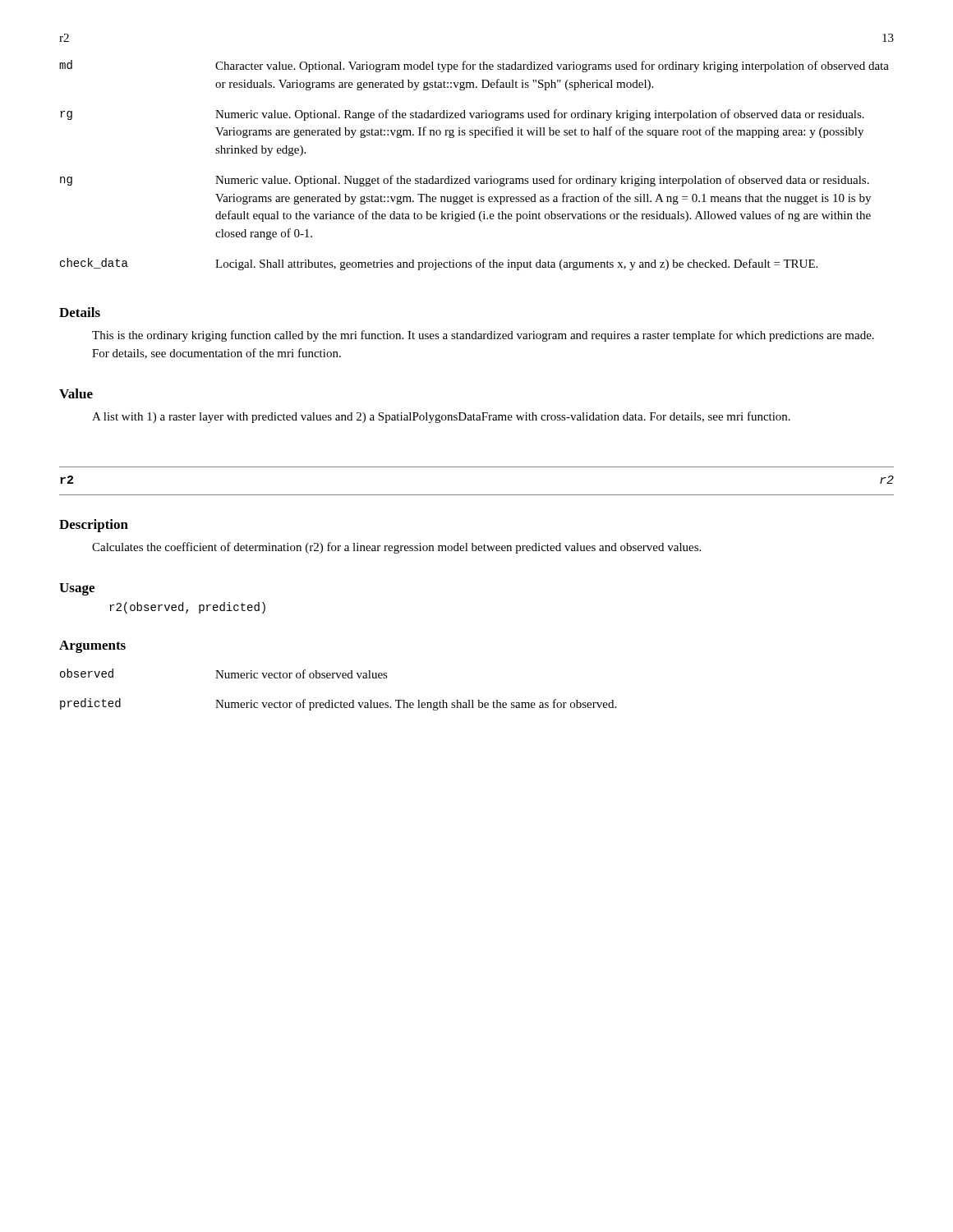Viewport: 953px width, 1232px height.
Task: Select the text block with the text "This is the ordinary kriging function called"
Action: pos(483,344)
